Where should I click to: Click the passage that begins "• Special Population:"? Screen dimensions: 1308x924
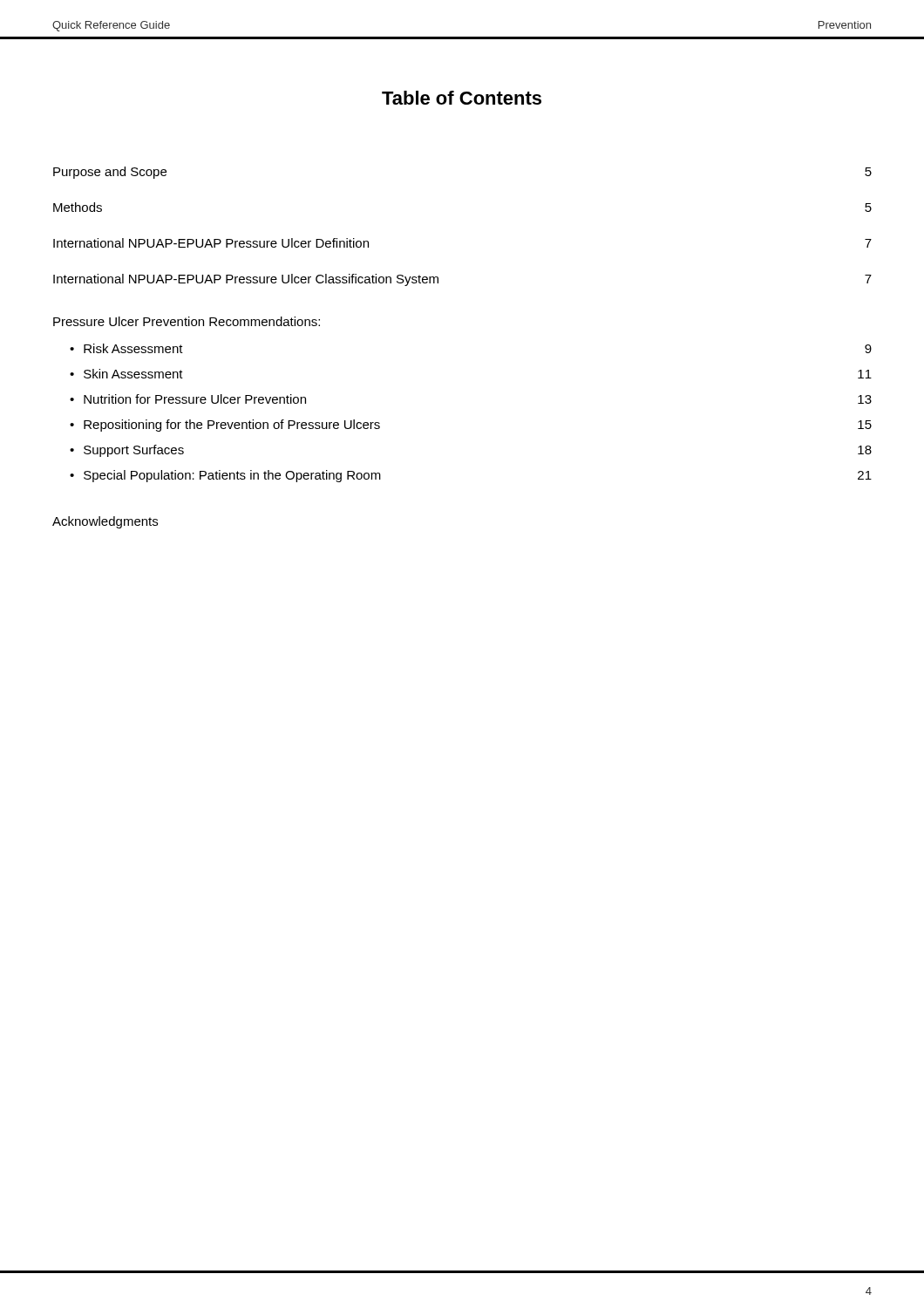[x=224, y=476]
